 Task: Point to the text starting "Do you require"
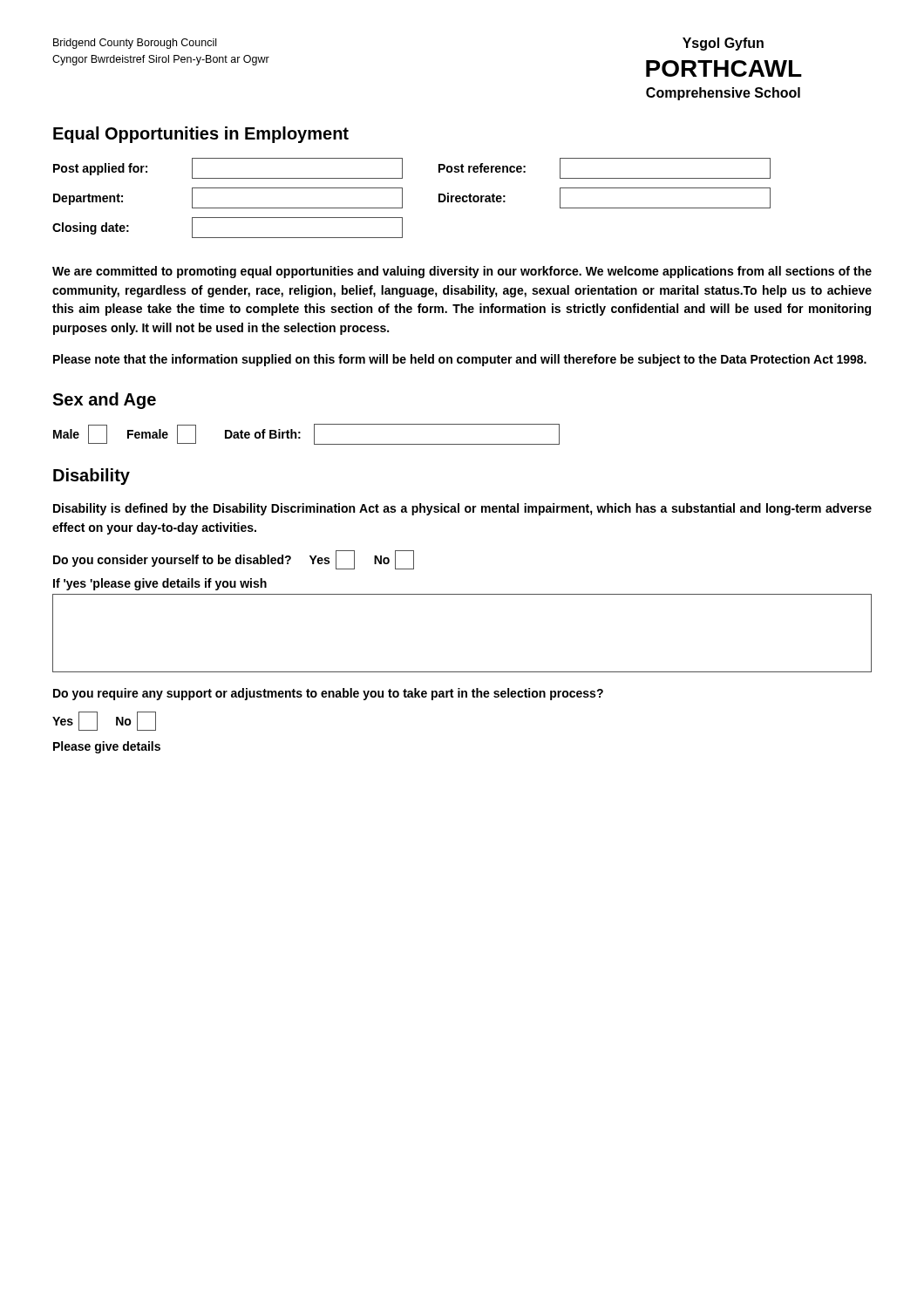[328, 693]
